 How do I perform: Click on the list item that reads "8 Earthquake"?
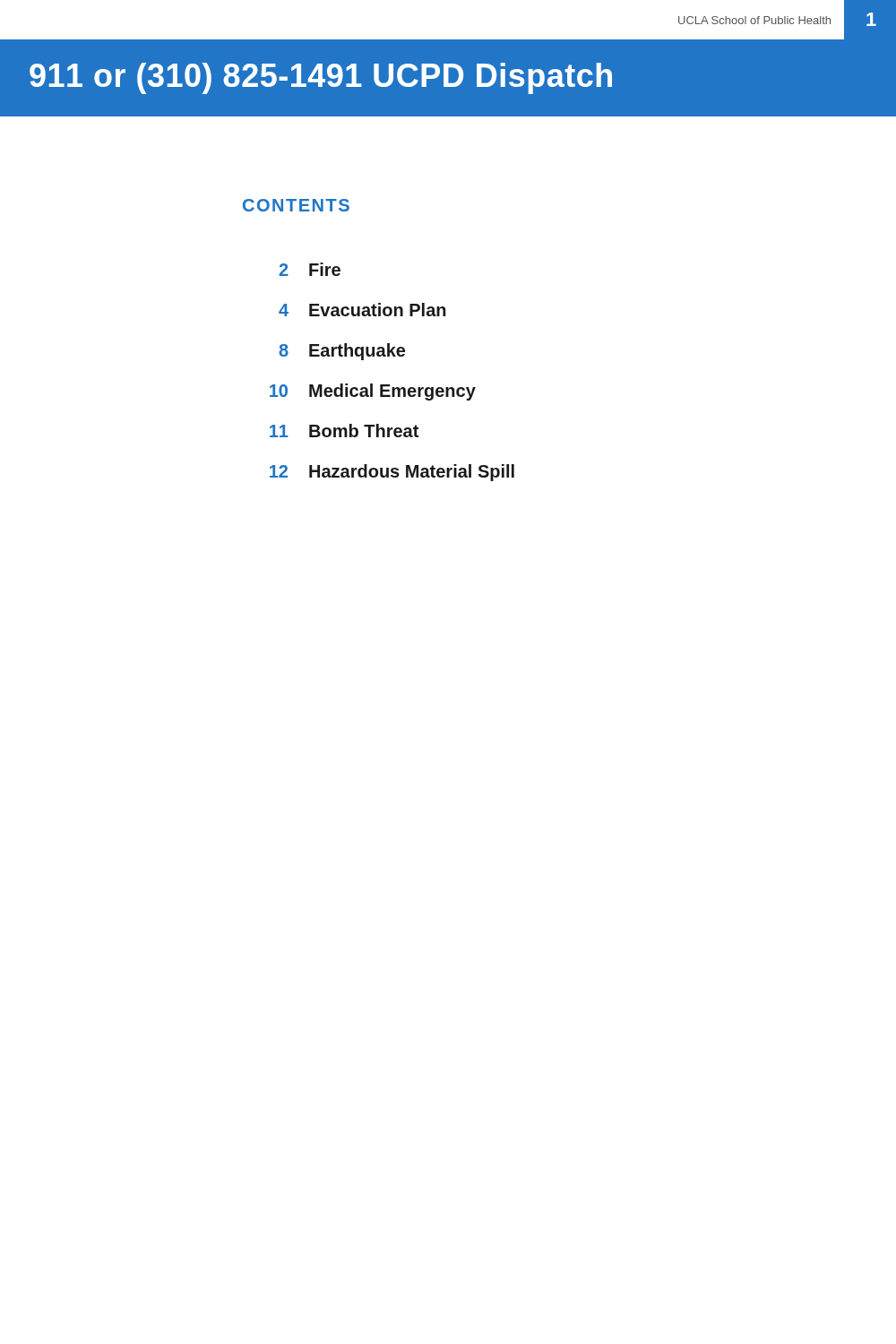point(324,351)
